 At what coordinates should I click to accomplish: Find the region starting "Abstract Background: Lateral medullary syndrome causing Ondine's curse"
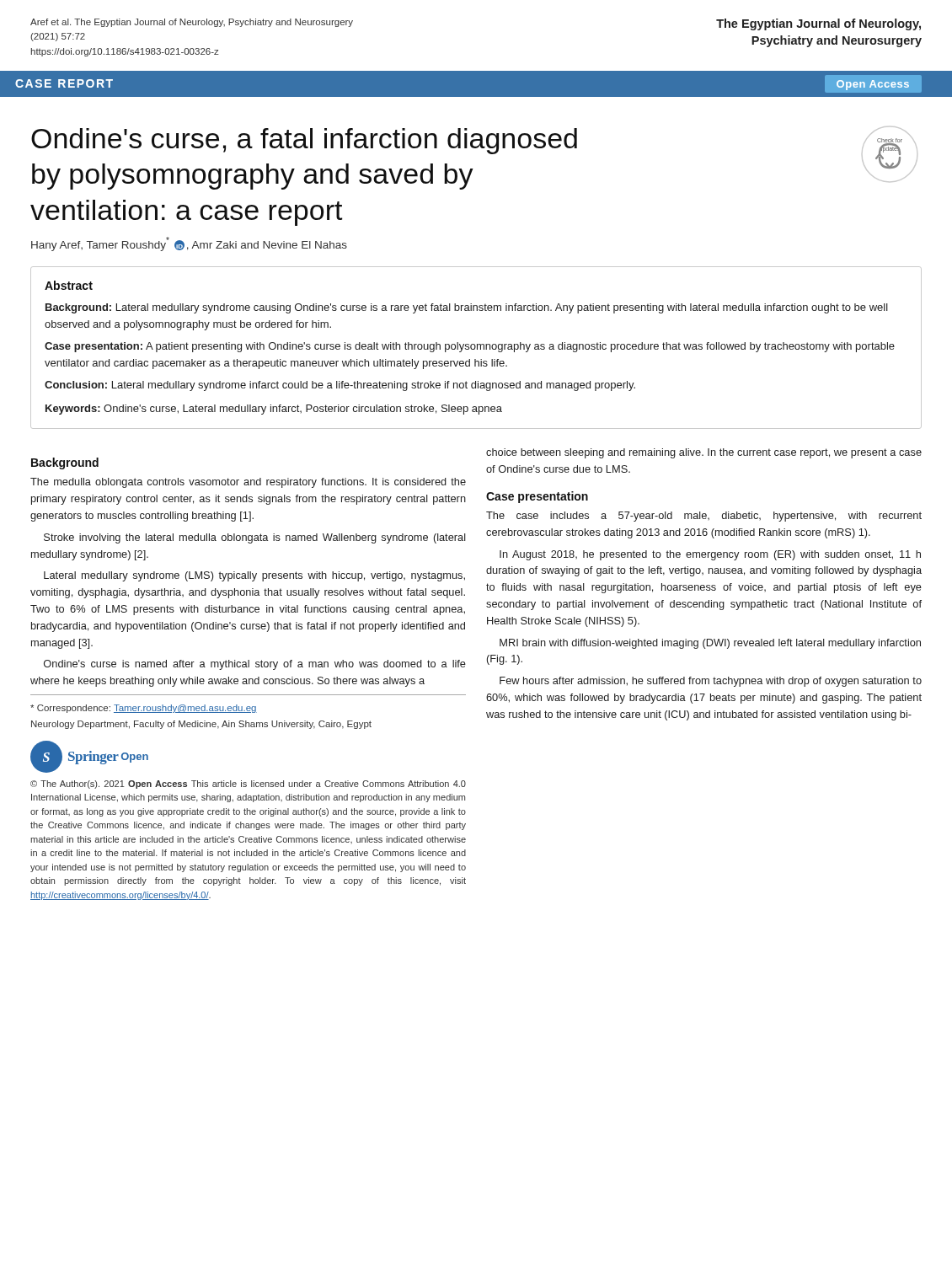[476, 348]
